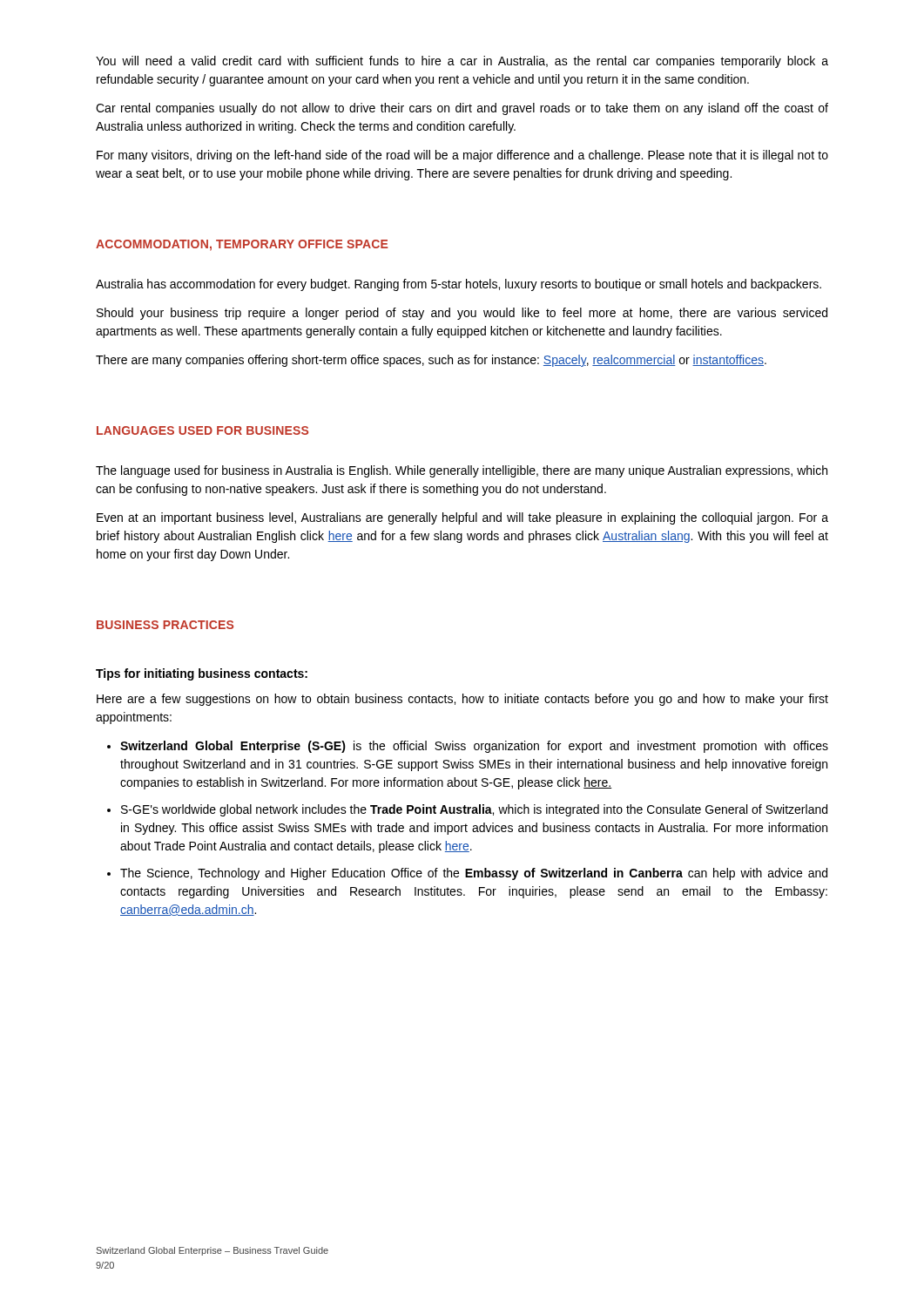Select the text block that says "Tips for initiating business"

(x=202, y=674)
